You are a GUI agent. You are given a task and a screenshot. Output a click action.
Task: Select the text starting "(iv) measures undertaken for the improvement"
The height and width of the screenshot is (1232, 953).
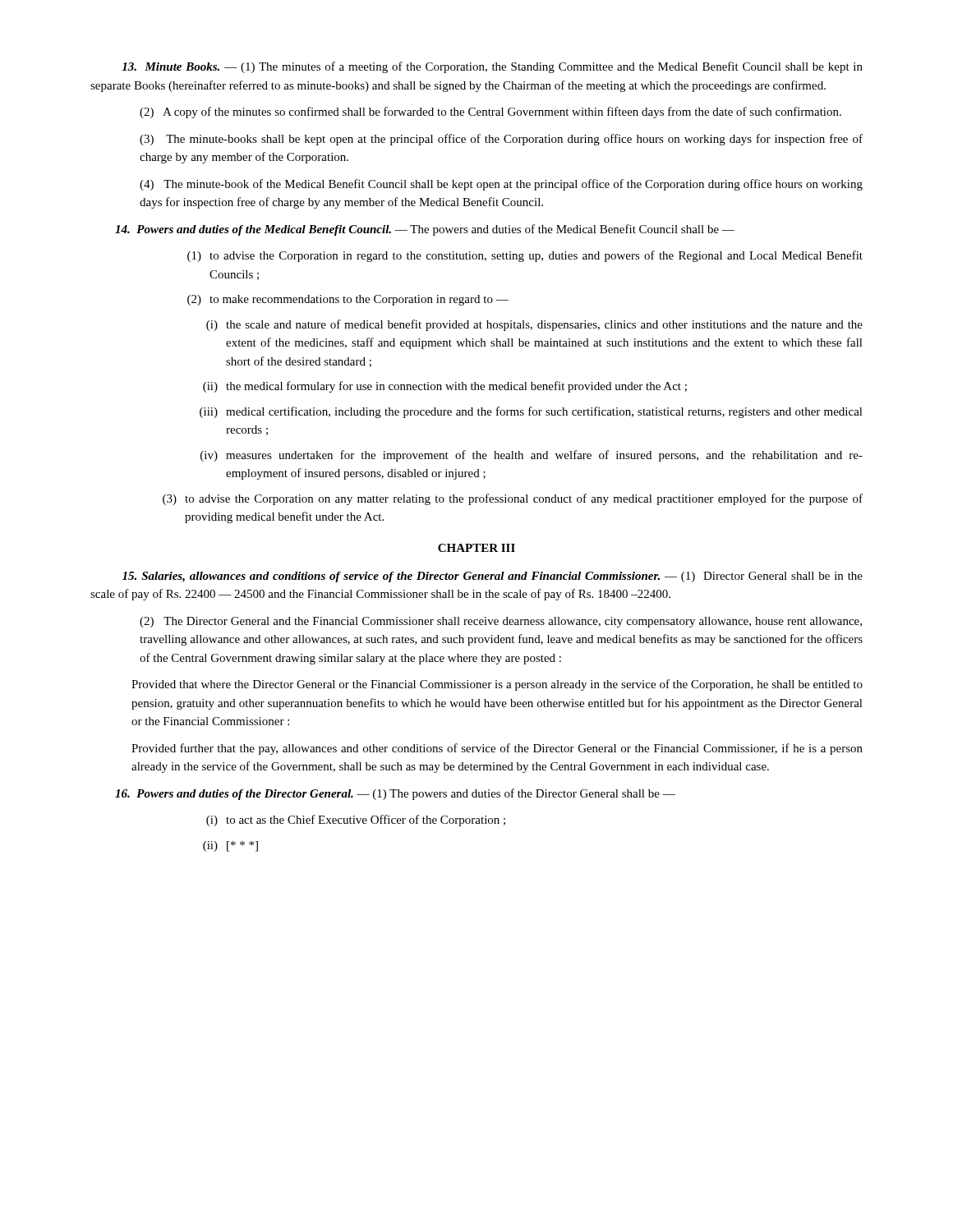click(526, 464)
